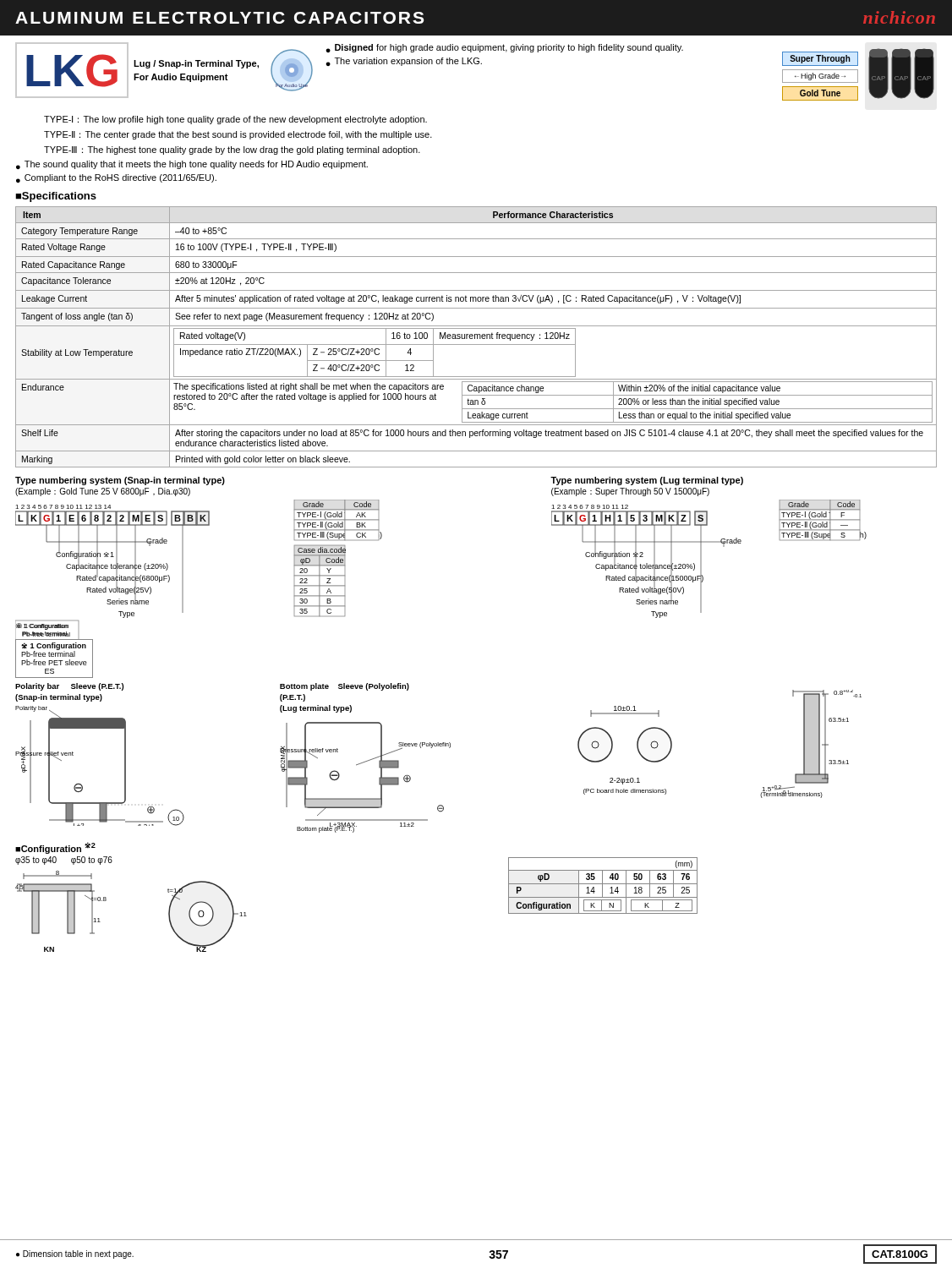This screenshot has width=952, height=1268.
Task: Select the element starting "(Example：Super Through 50"
Action: pos(630,492)
